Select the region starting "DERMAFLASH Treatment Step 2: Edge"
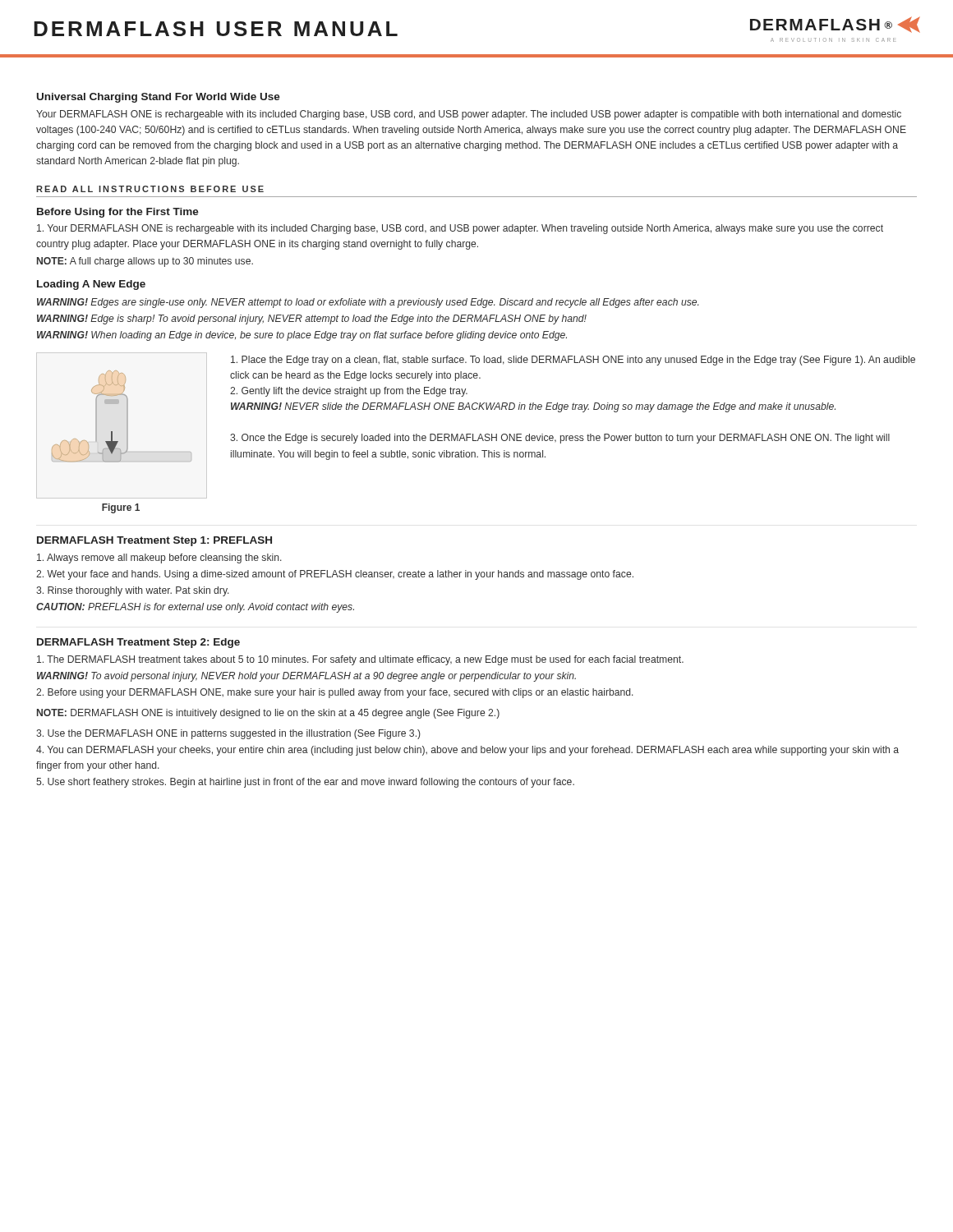This screenshot has width=953, height=1232. click(x=138, y=642)
